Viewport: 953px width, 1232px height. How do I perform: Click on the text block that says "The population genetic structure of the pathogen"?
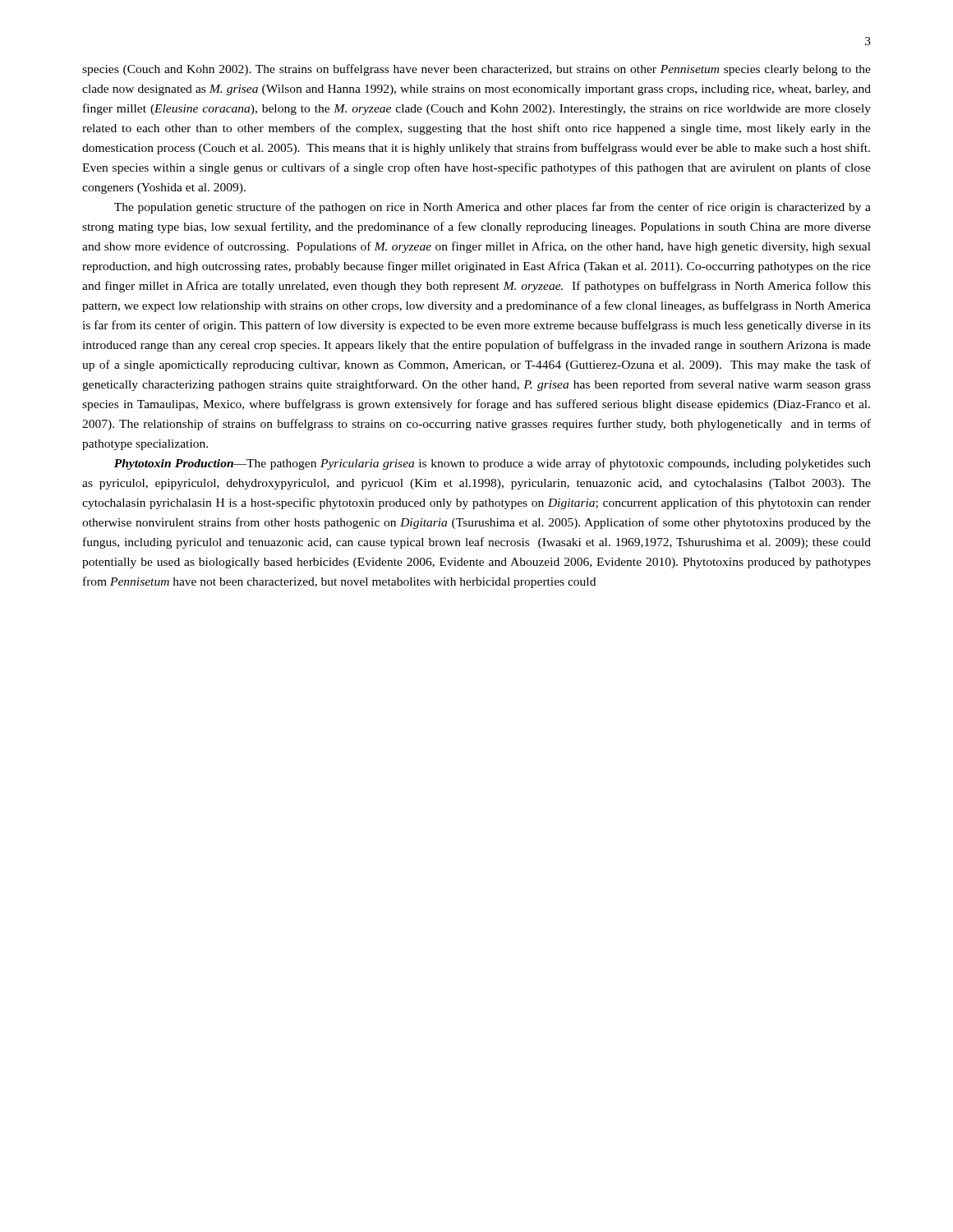[476, 325]
